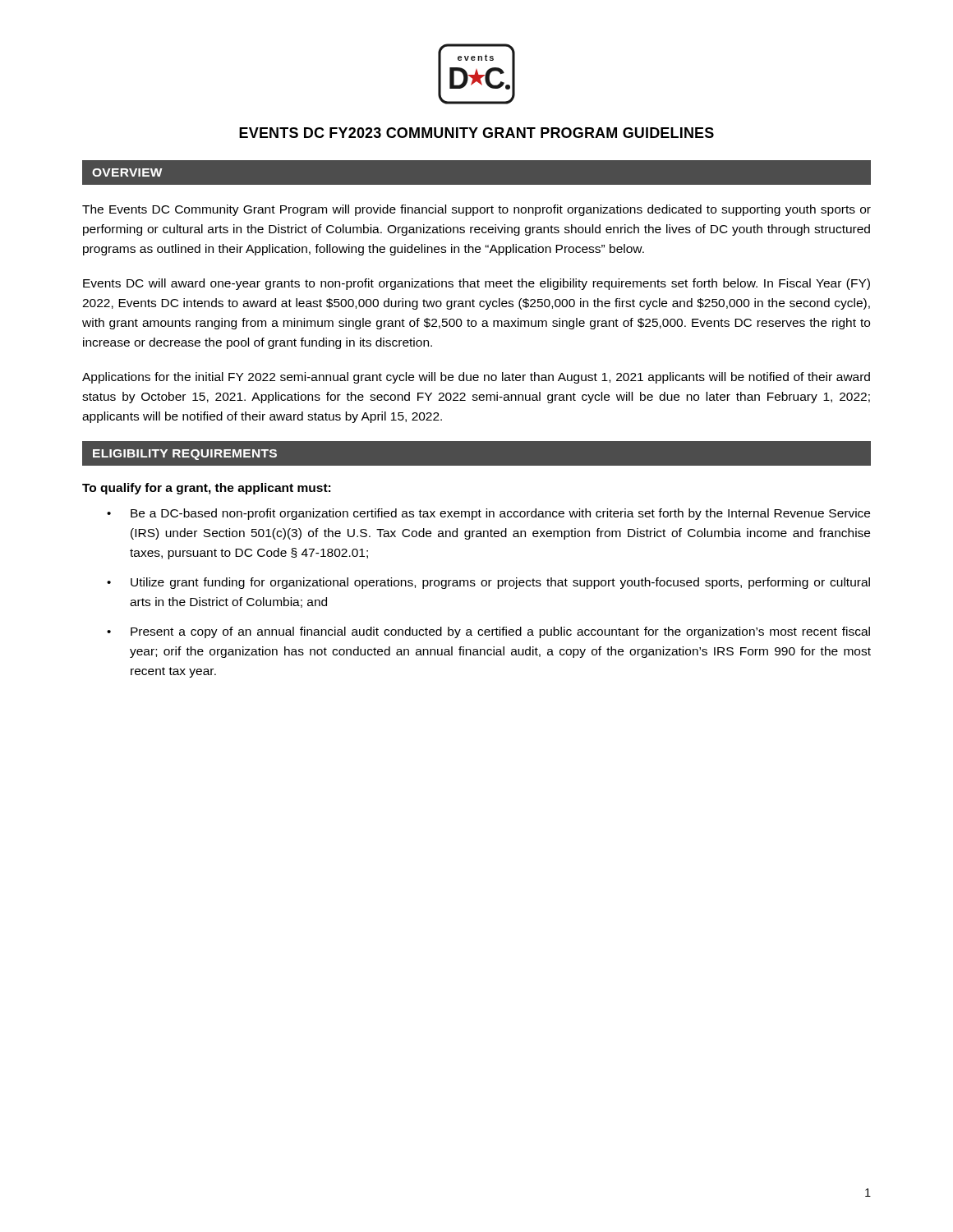Locate the text "ELIGIBILITY REQUIREMENTS"

[185, 453]
